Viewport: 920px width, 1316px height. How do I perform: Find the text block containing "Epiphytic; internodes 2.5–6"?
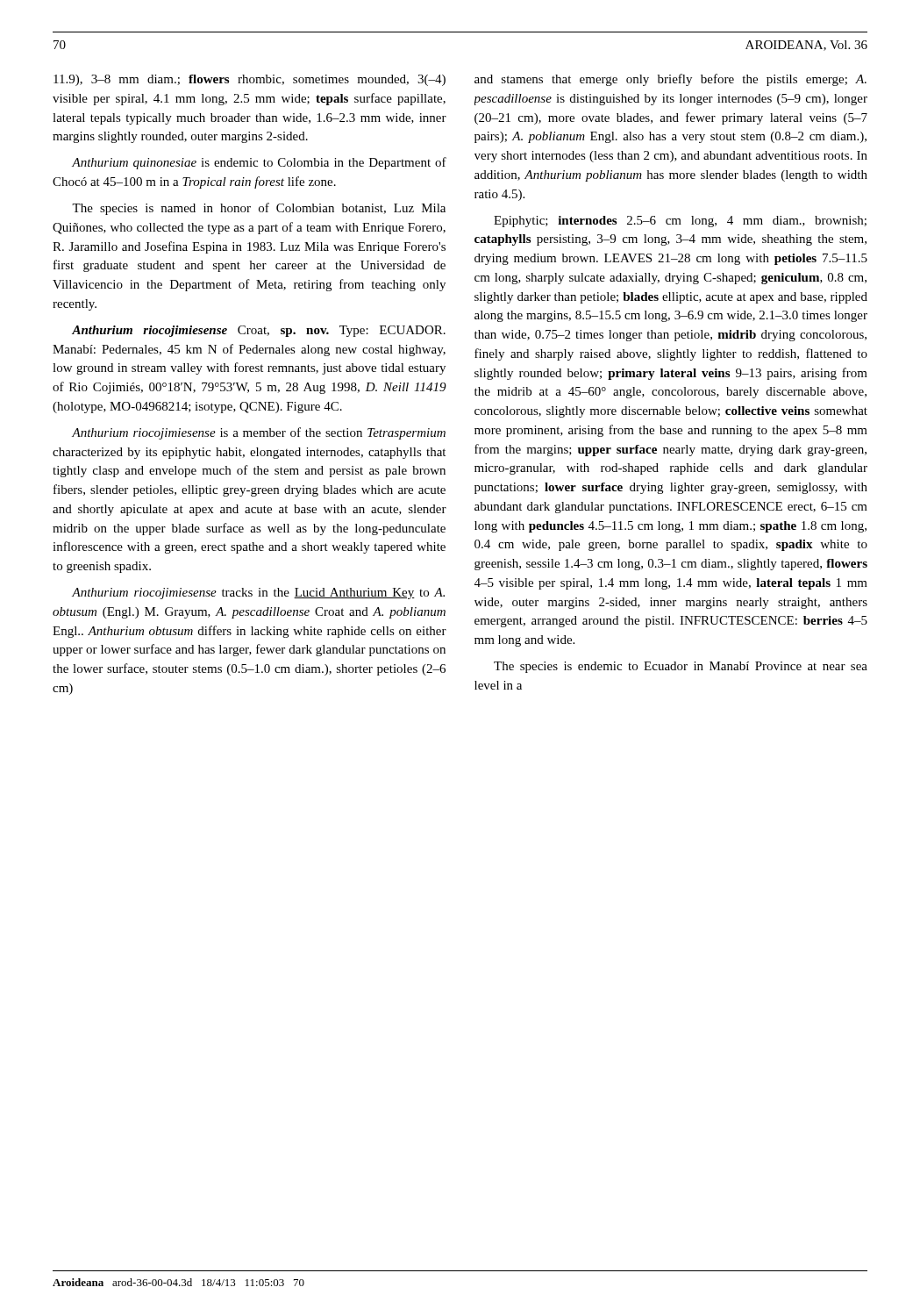[671, 430]
